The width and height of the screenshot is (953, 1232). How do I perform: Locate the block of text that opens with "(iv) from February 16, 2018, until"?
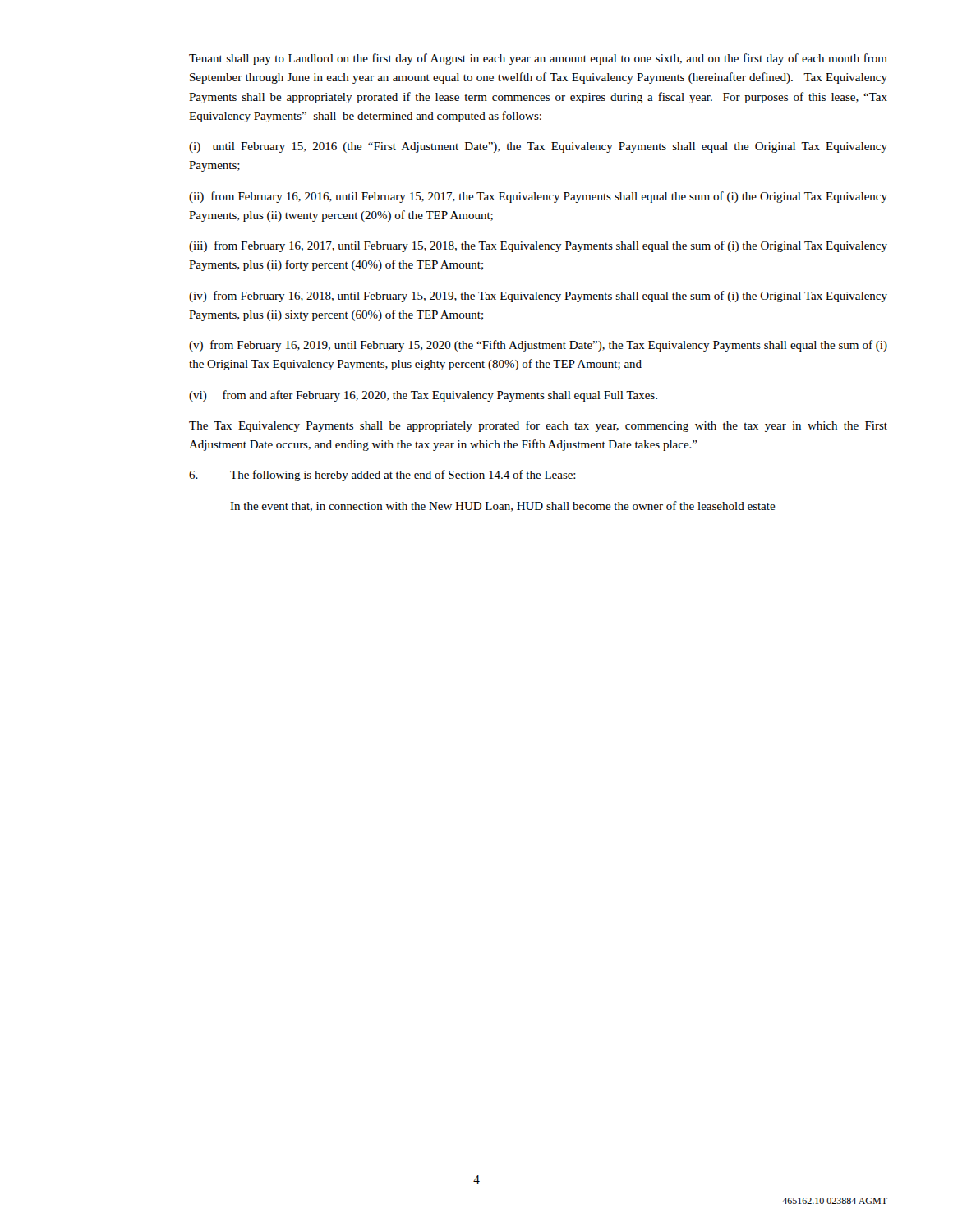(x=538, y=305)
